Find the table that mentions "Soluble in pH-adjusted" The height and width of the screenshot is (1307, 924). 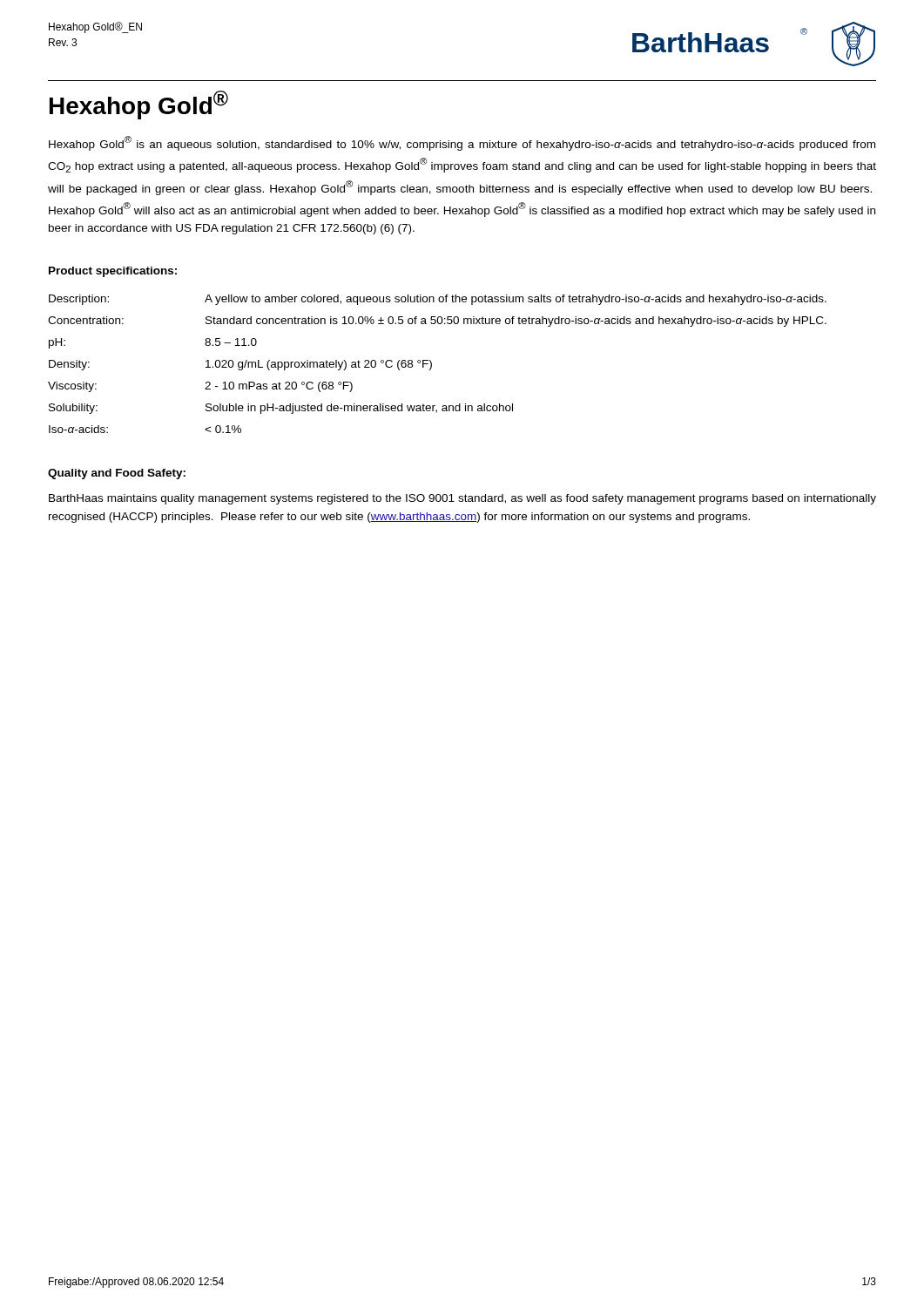click(x=462, y=364)
